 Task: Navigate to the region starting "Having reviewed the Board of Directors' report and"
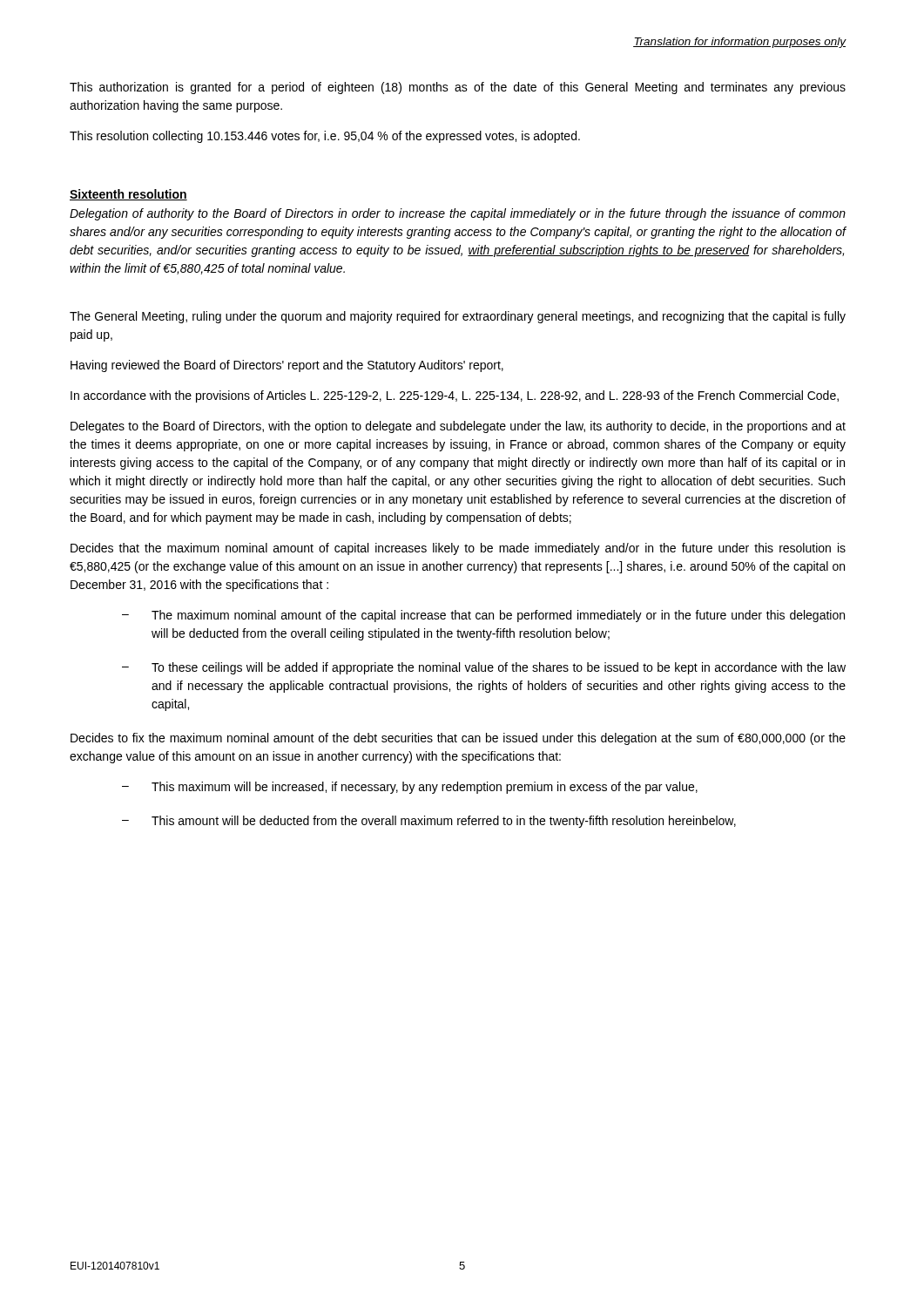point(458,366)
